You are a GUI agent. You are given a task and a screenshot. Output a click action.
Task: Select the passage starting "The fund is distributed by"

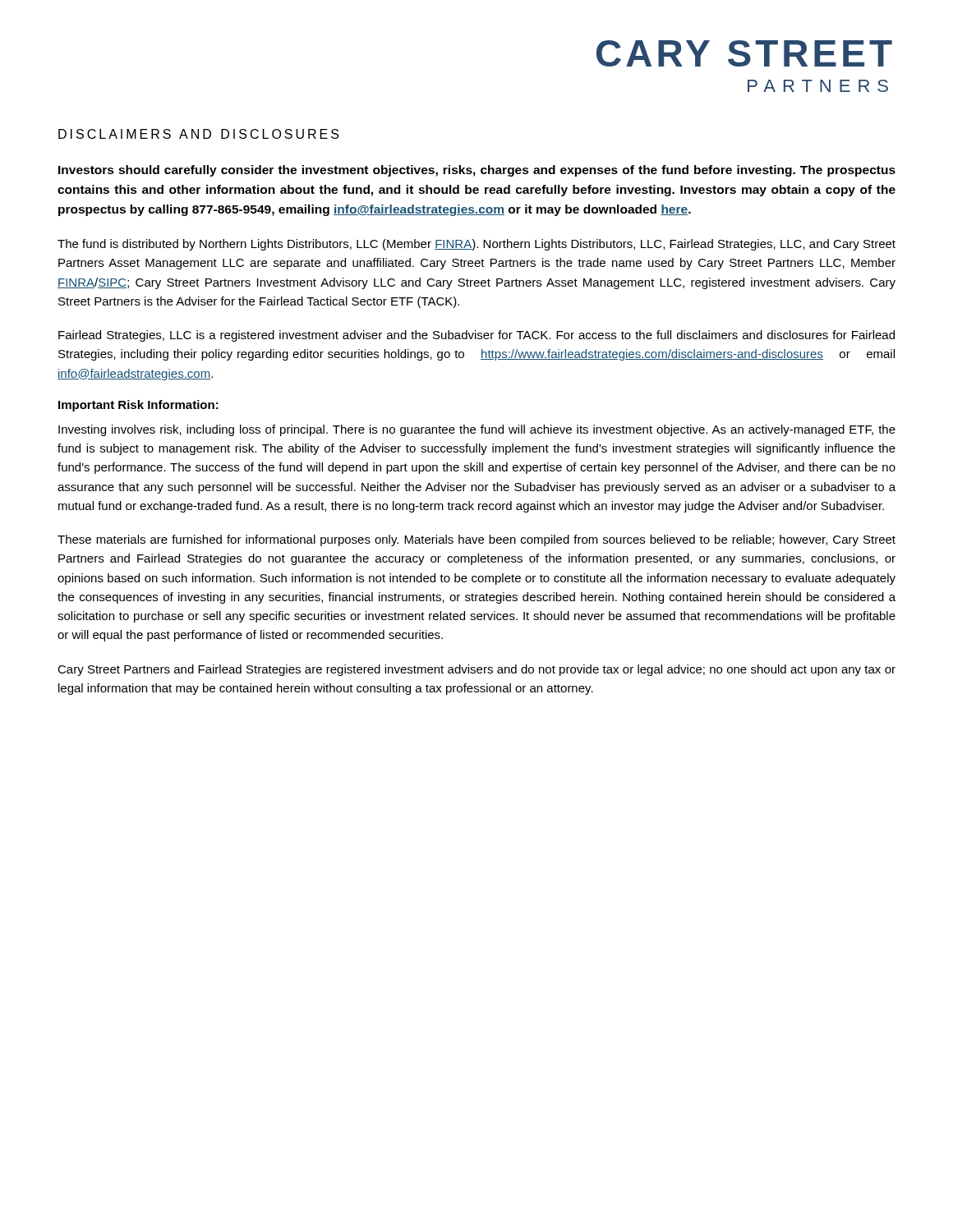(476, 272)
